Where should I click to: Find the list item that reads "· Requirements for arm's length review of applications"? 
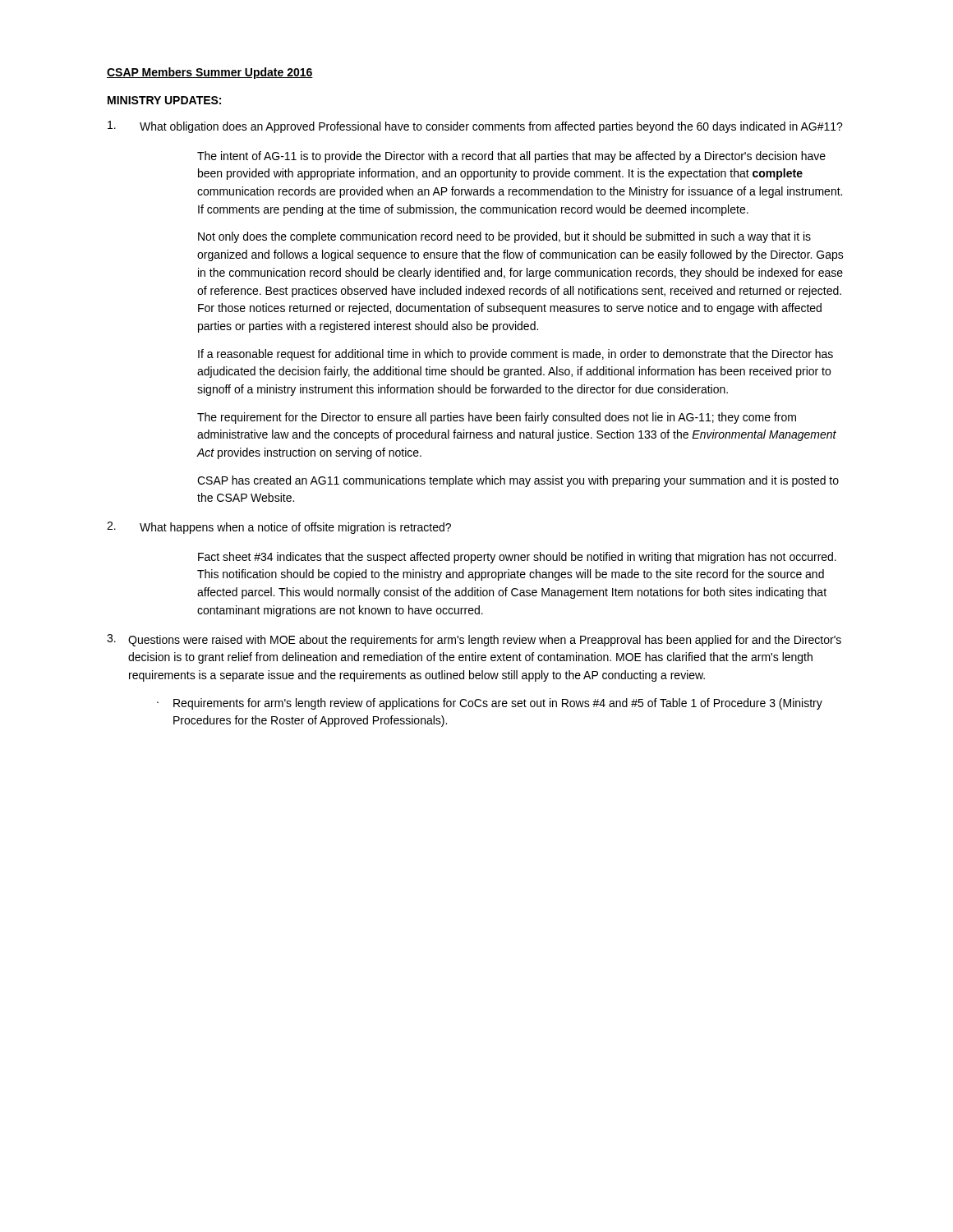pos(501,712)
